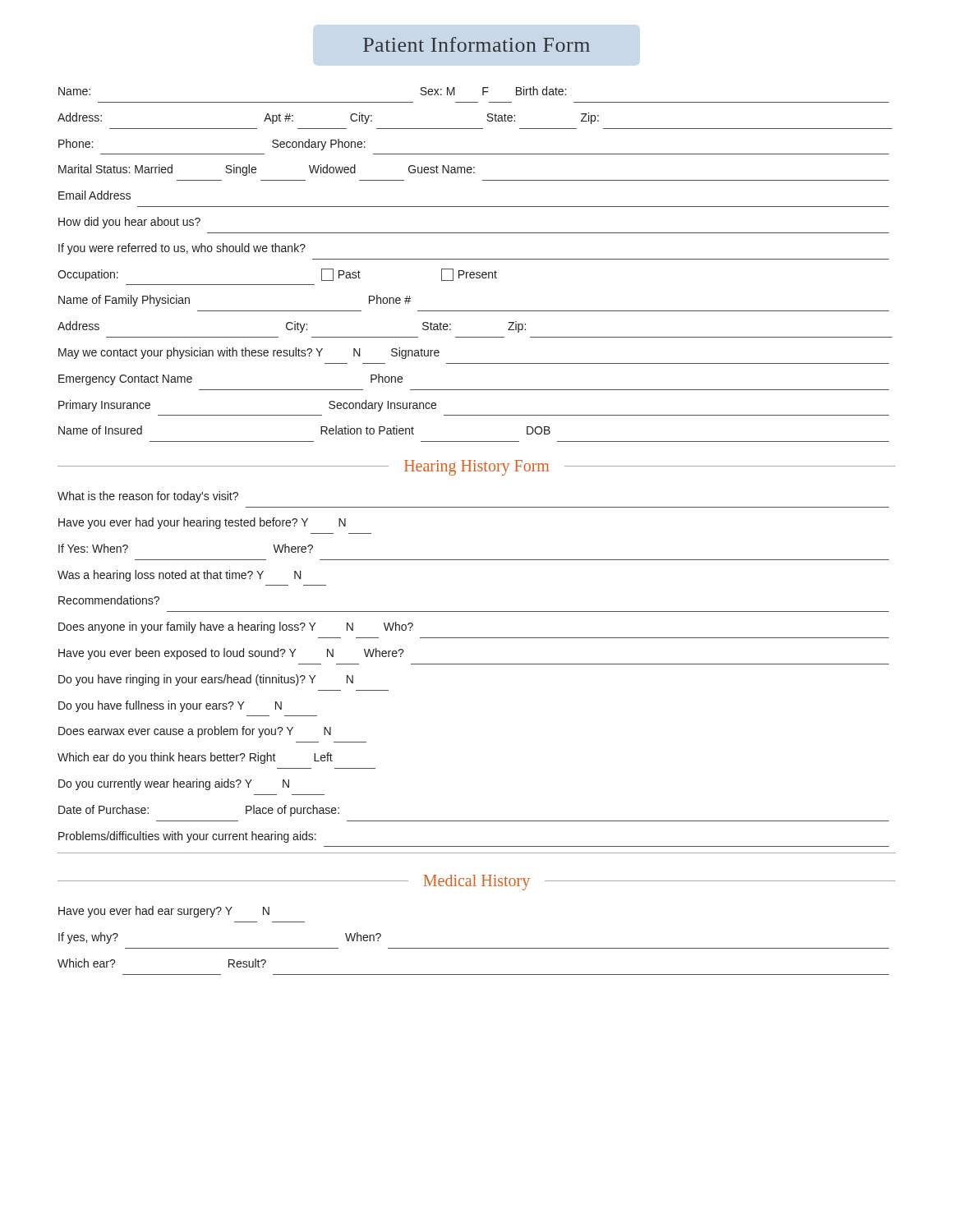Where is the passage that starts "Was a hearing loss noted at that time?"?

[192, 576]
